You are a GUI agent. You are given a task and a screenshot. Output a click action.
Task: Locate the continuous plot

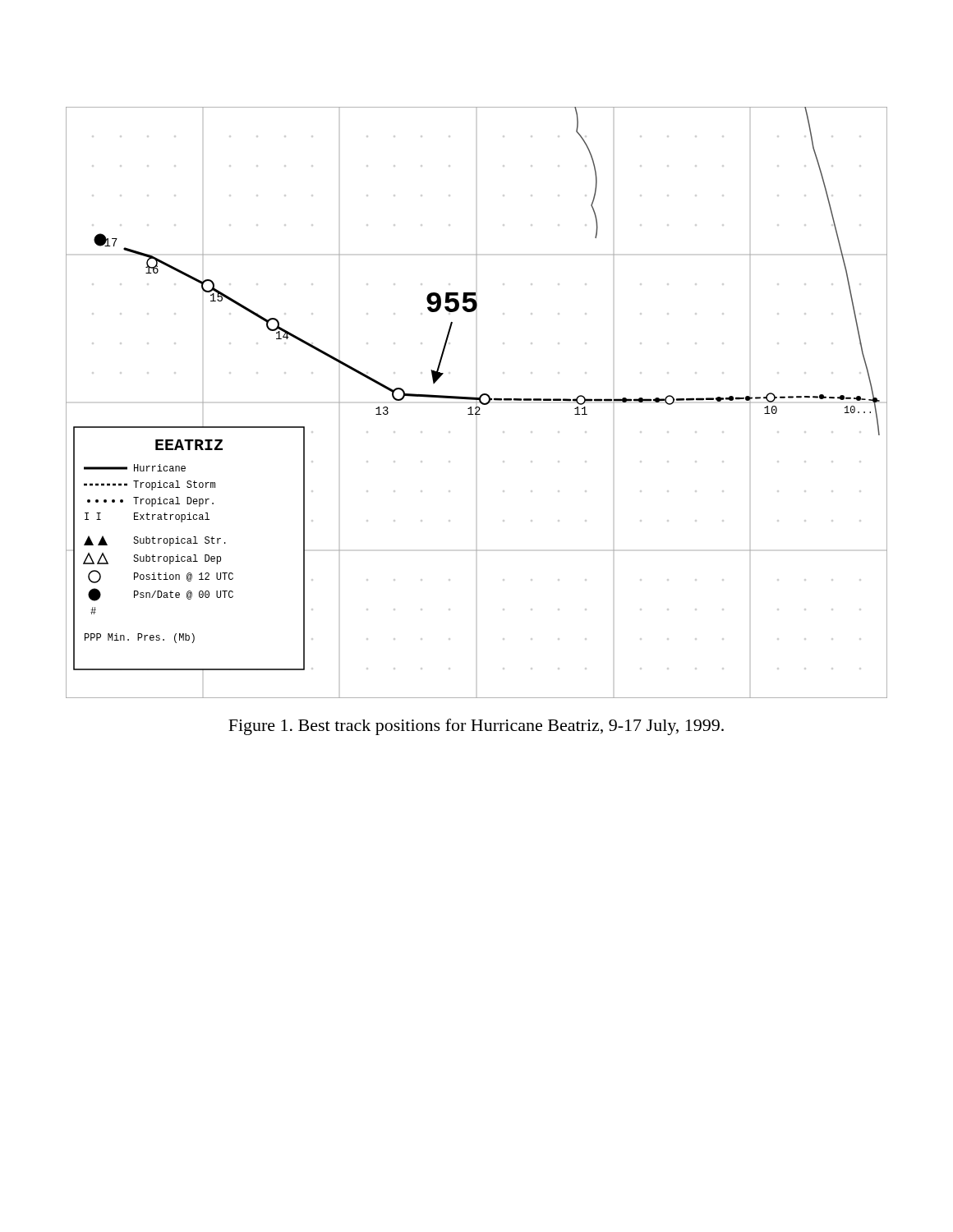coord(476,402)
